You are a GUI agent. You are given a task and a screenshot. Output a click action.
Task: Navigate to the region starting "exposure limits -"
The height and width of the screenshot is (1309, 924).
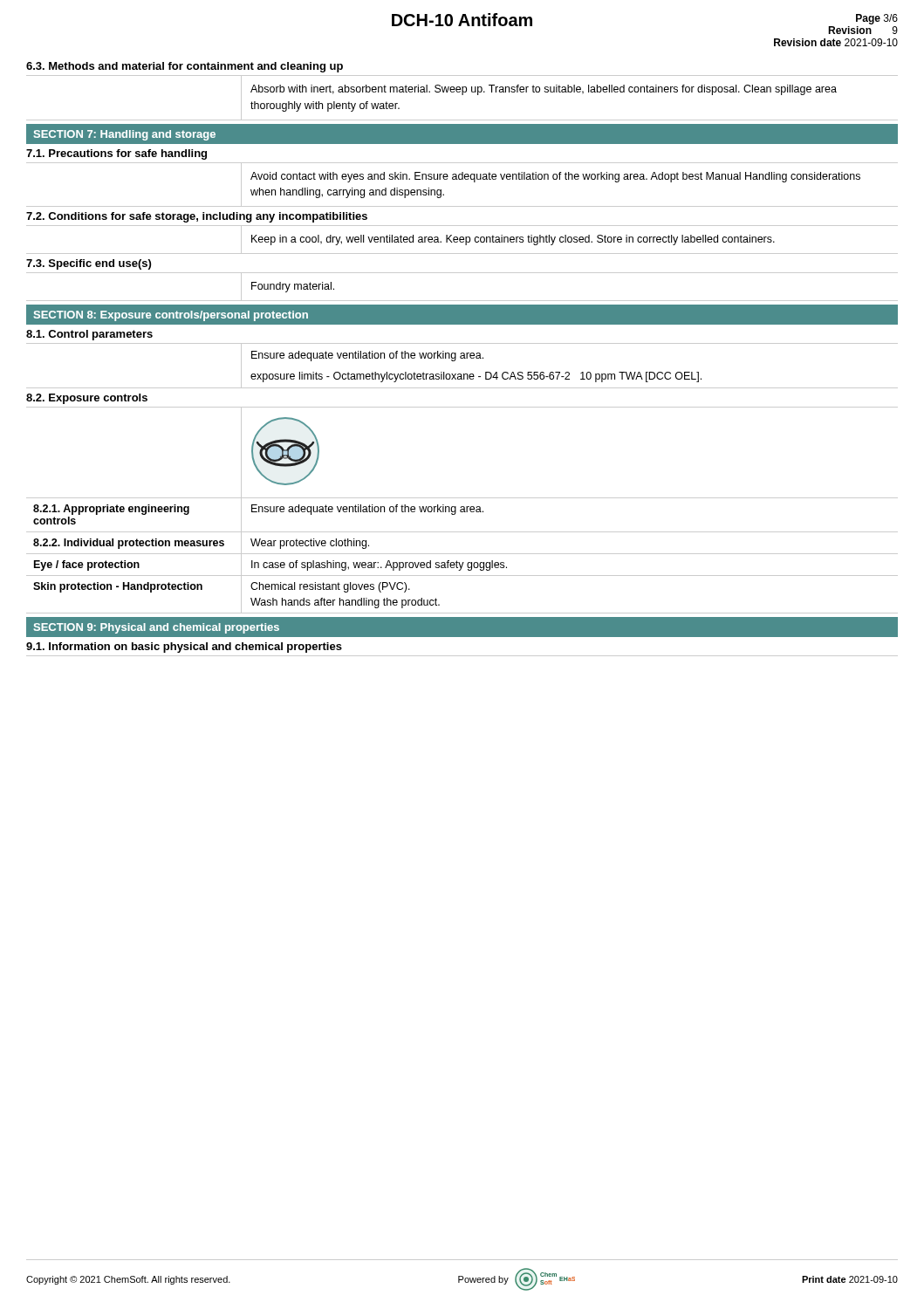click(x=477, y=376)
